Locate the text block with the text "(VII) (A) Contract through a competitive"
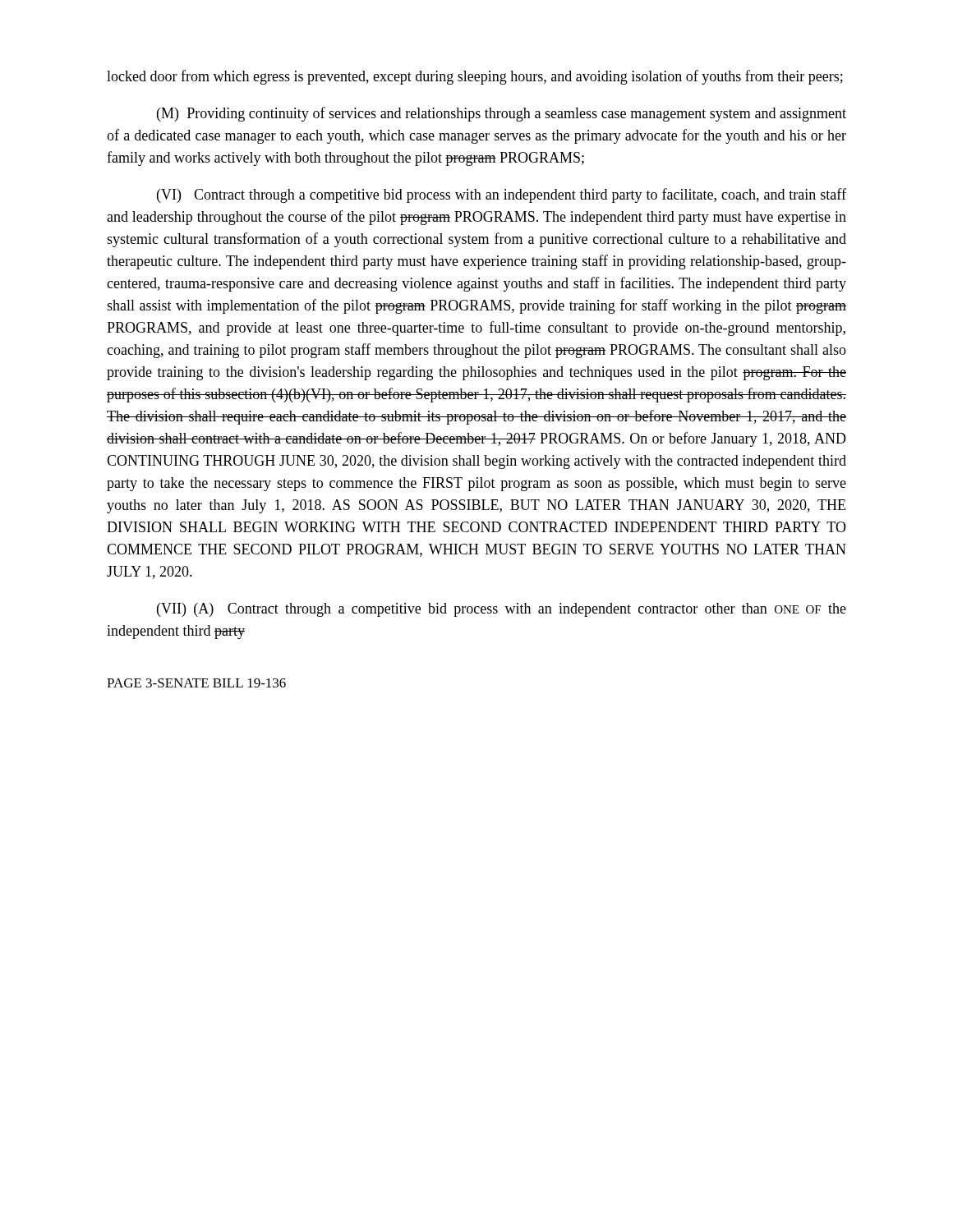This screenshot has width=953, height=1232. pos(476,620)
